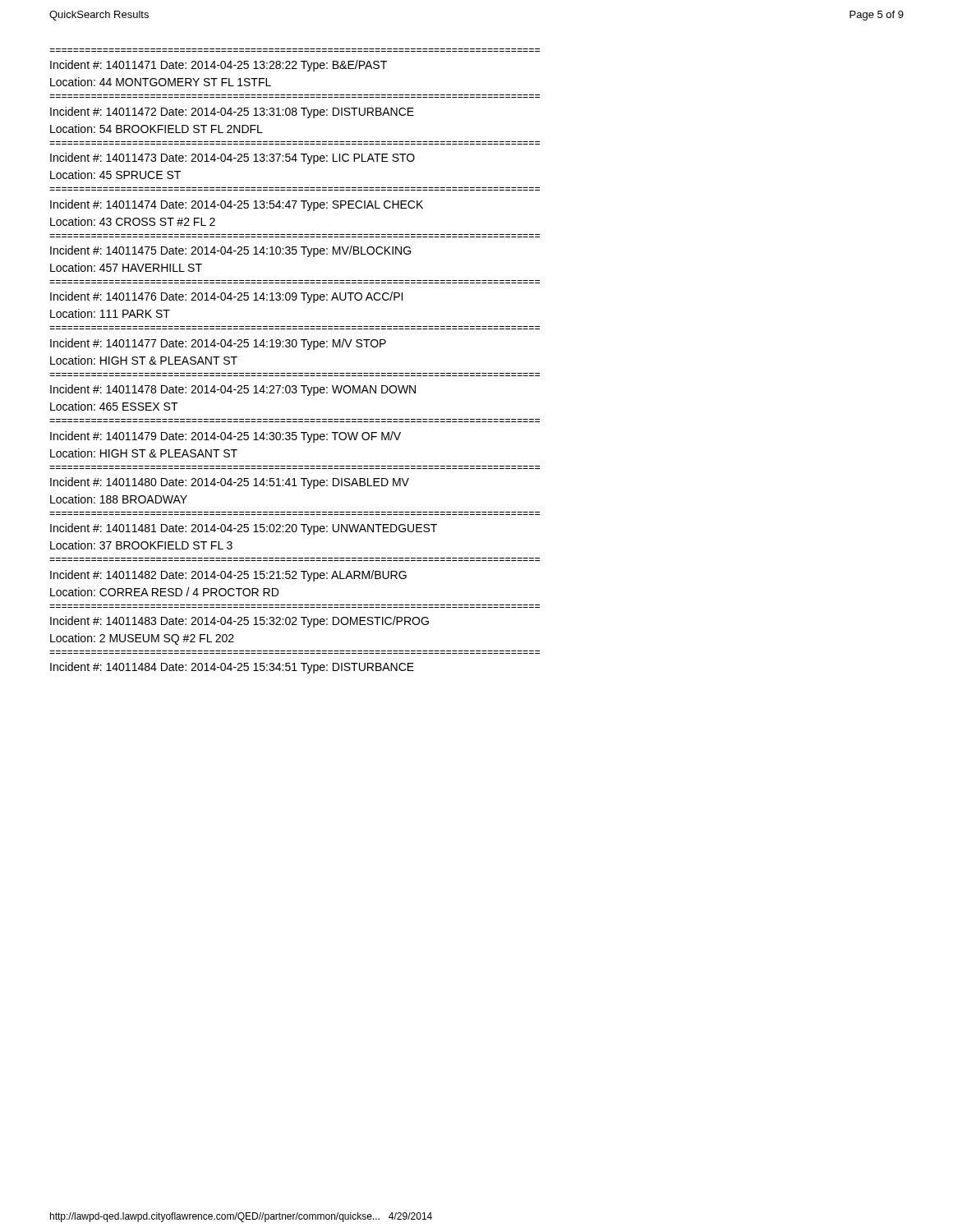Find the text block that reads "Incident #: 14011484 Date: 2014-04-25 15:34:51"
The width and height of the screenshot is (953, 1232).
(x=232, y=668)
